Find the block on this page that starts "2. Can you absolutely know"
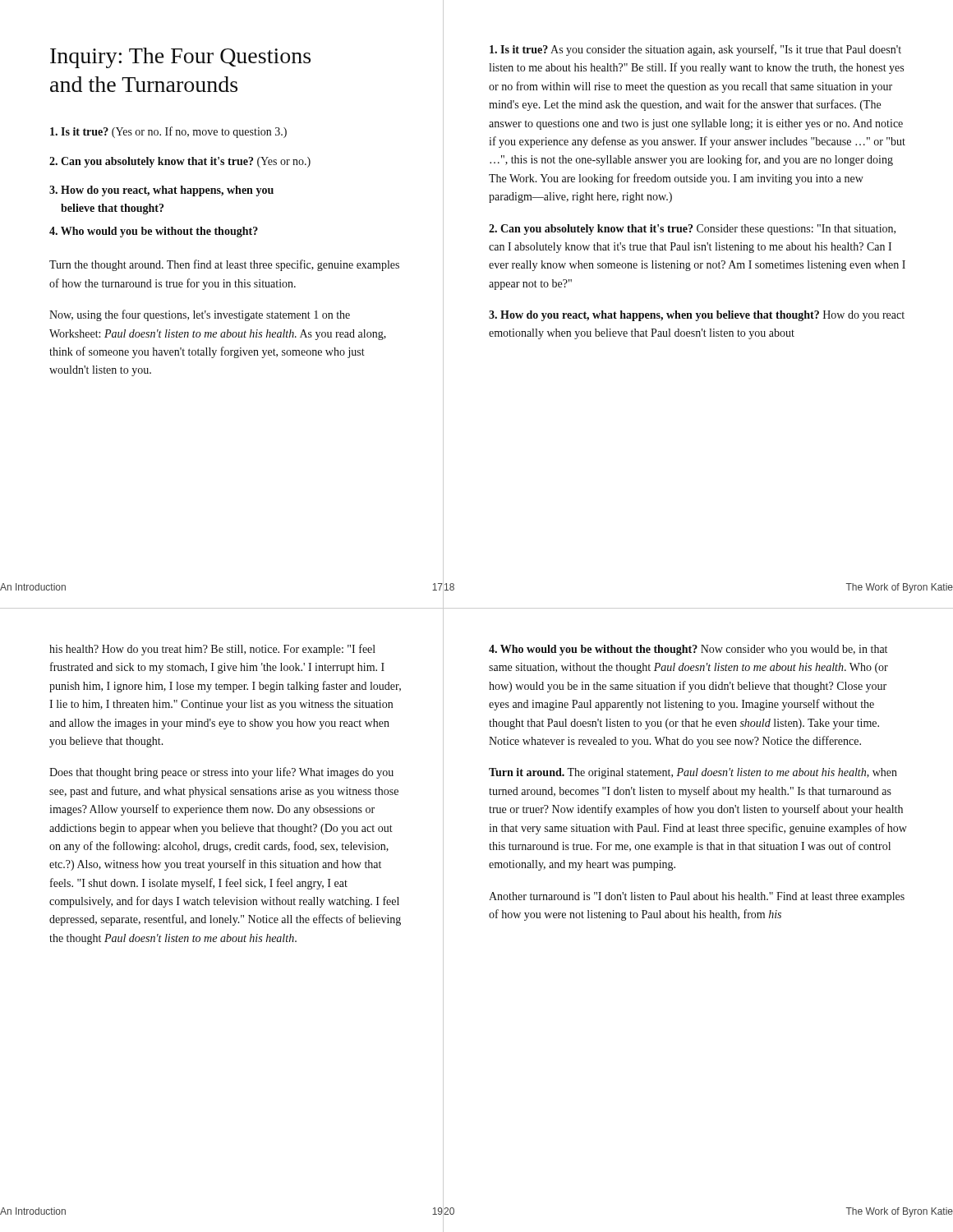Screen dimensions: 1232x953 (180, 161)
